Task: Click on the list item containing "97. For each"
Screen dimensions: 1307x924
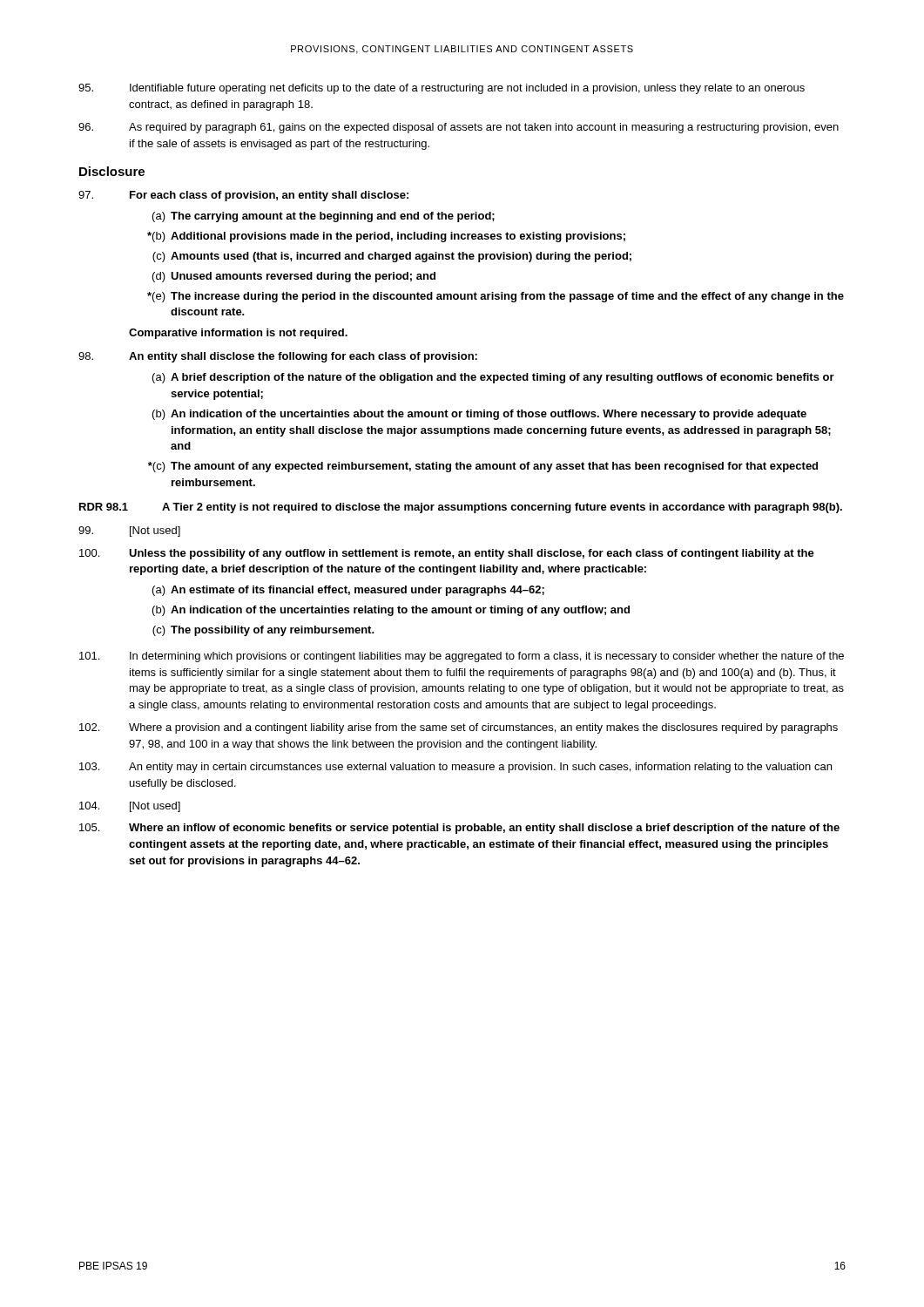Action: [462, 265]
